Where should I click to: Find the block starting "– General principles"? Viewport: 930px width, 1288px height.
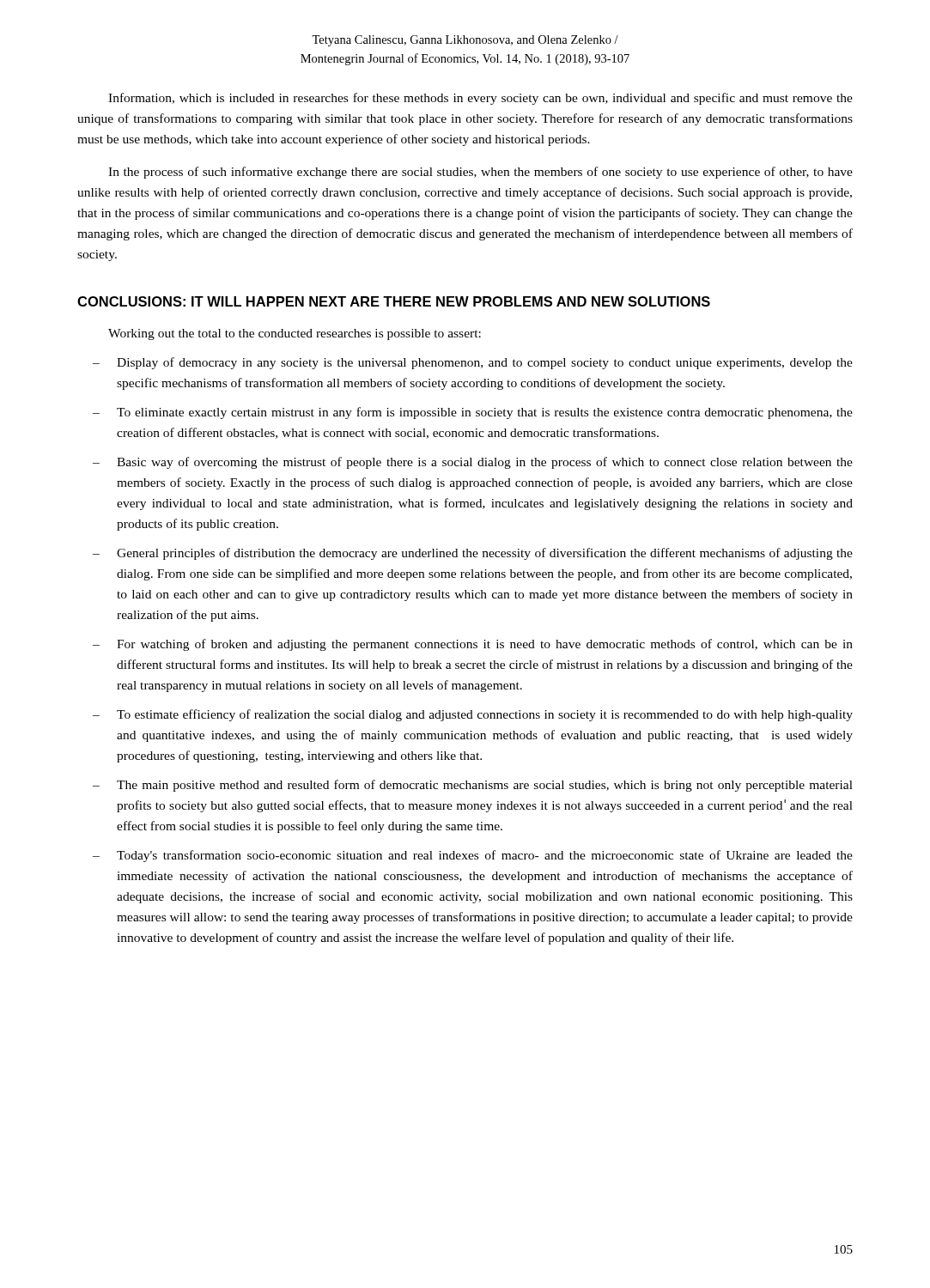coord(473,584)
